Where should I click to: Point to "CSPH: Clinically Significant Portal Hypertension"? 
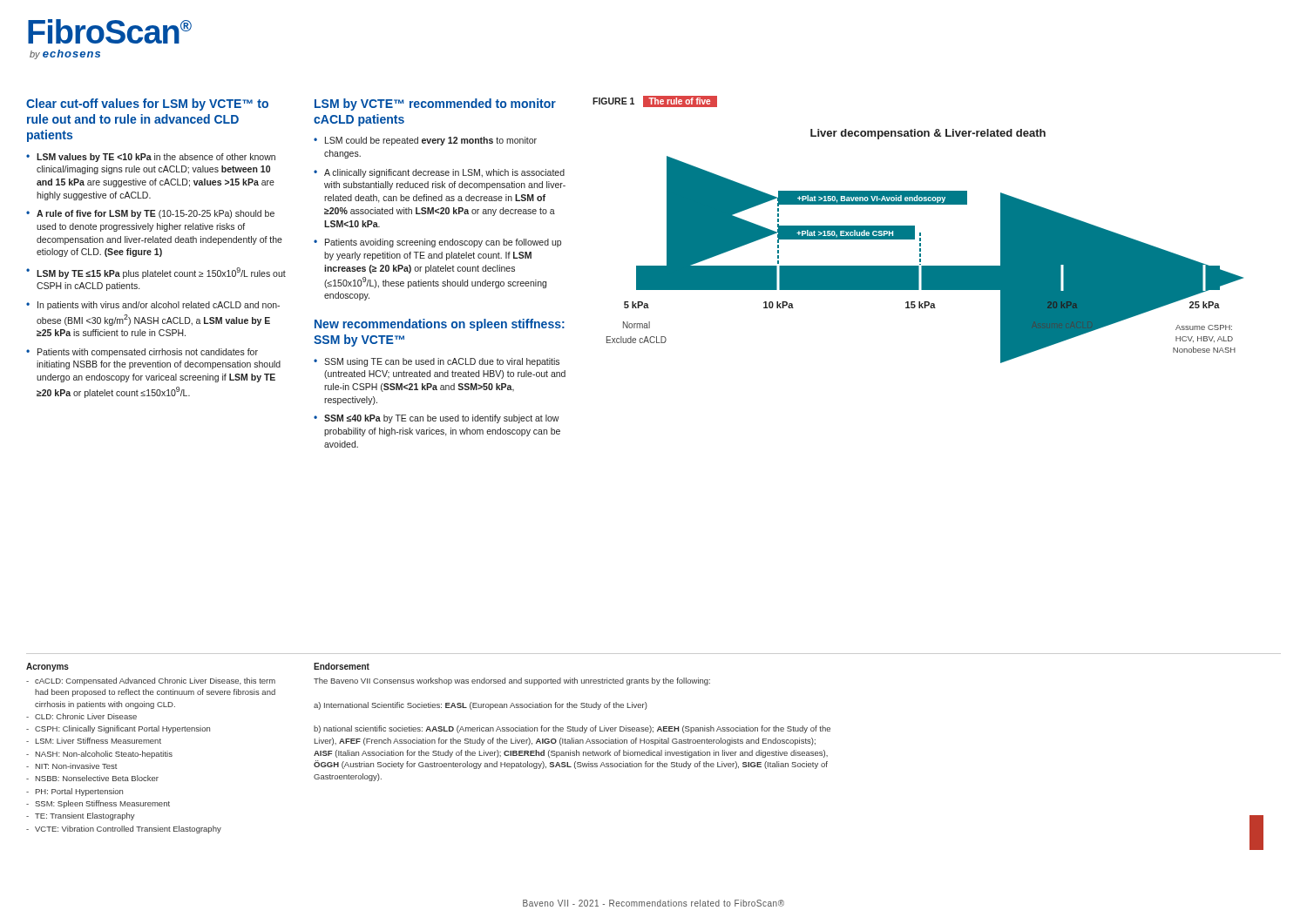123,729
